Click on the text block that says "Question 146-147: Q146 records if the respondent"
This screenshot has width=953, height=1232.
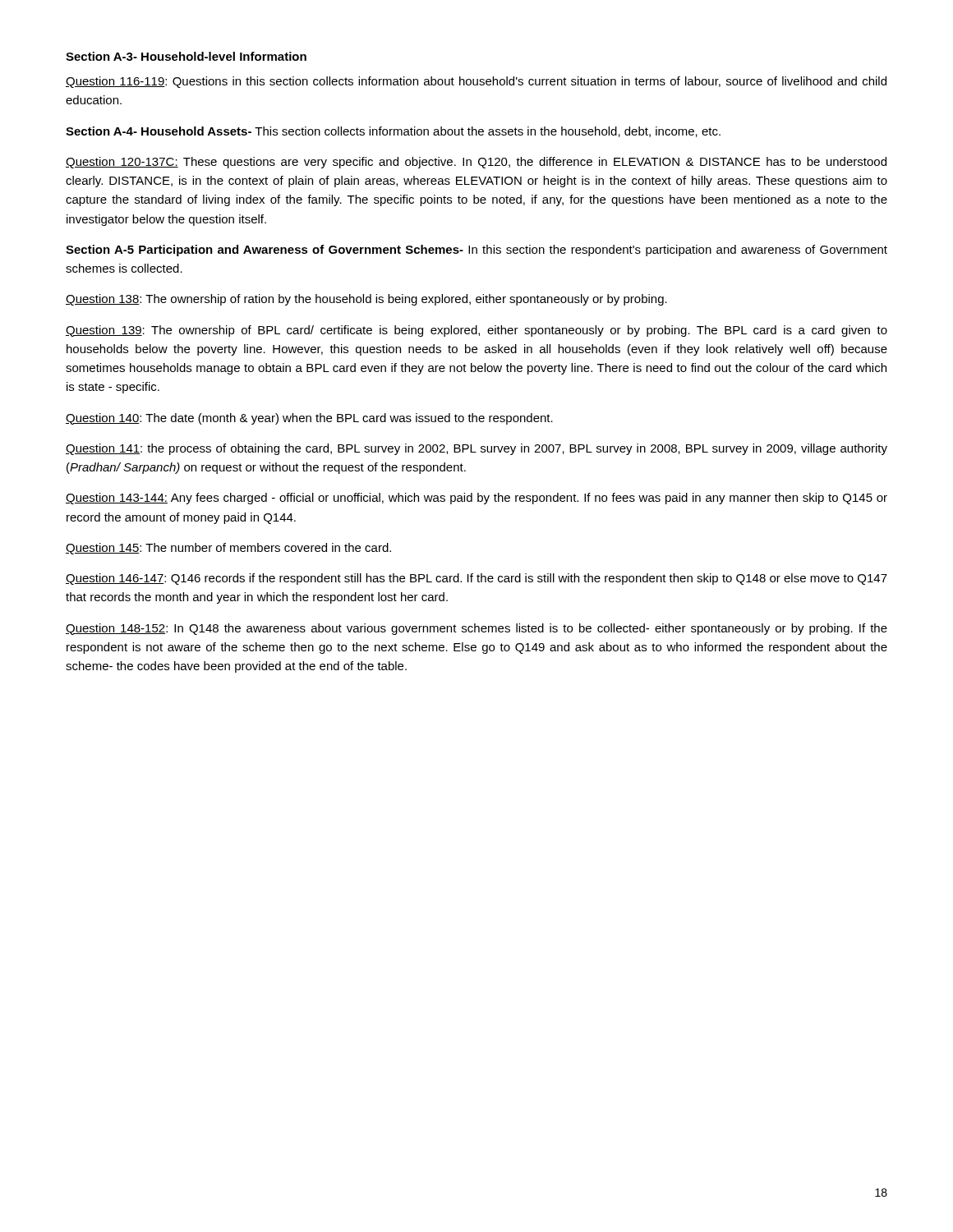coord(476,587)
